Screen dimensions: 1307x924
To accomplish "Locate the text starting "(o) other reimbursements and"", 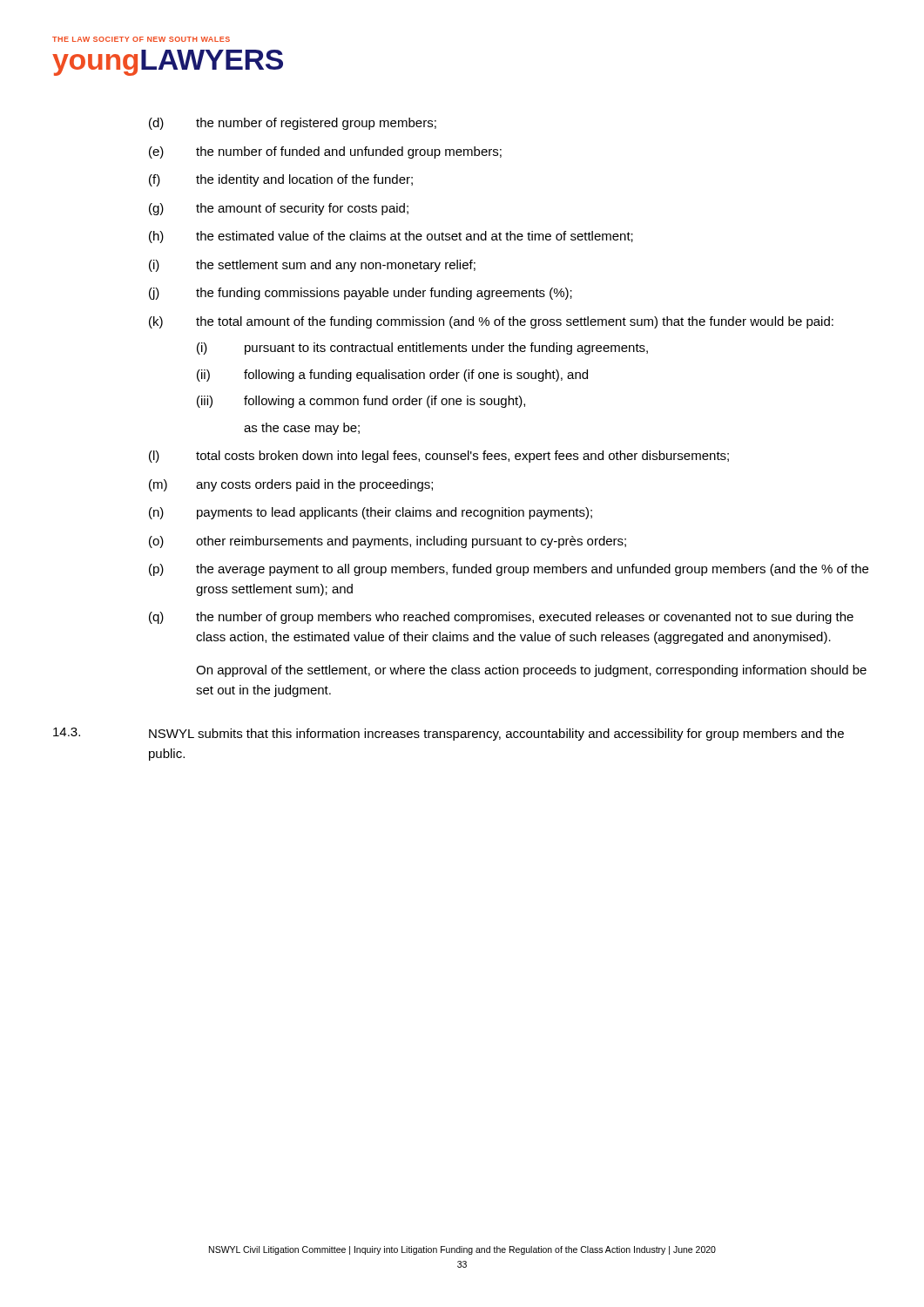I will pos(510,541).
